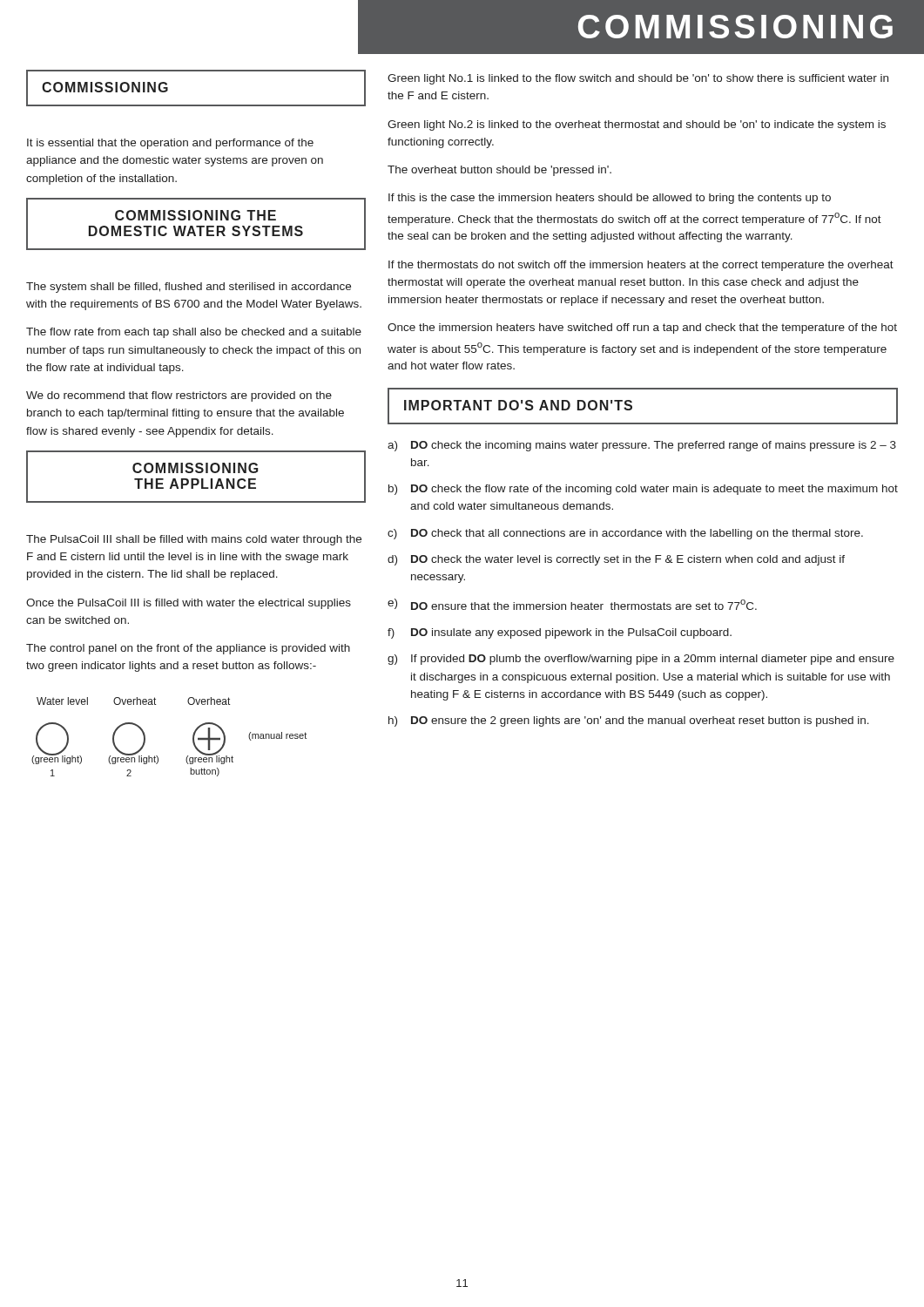The image size is (924, 1307).
Task: Find the region starting "If this is the"
Action: point(643,217)
